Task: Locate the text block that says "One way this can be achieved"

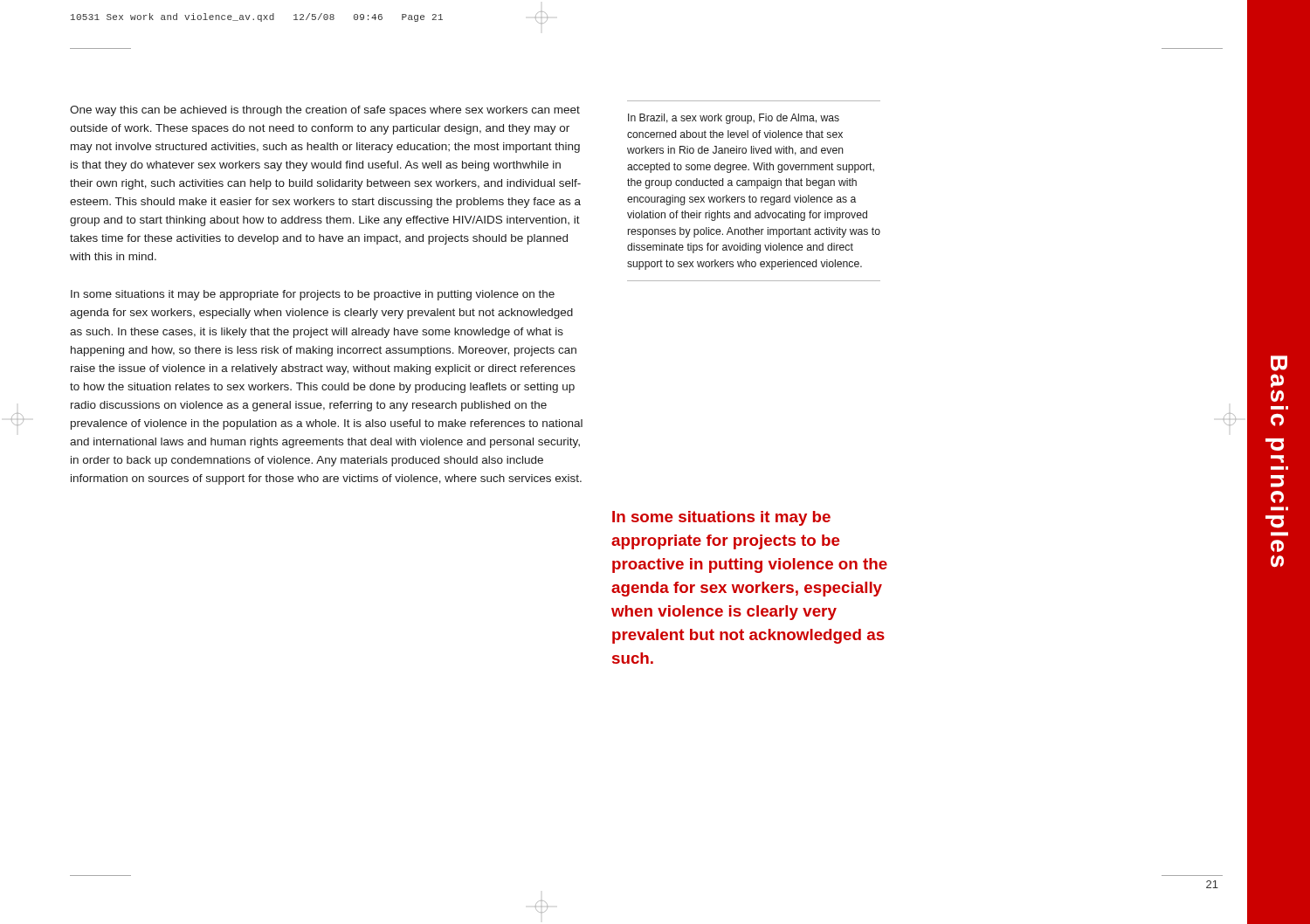Action: (328, 294)
